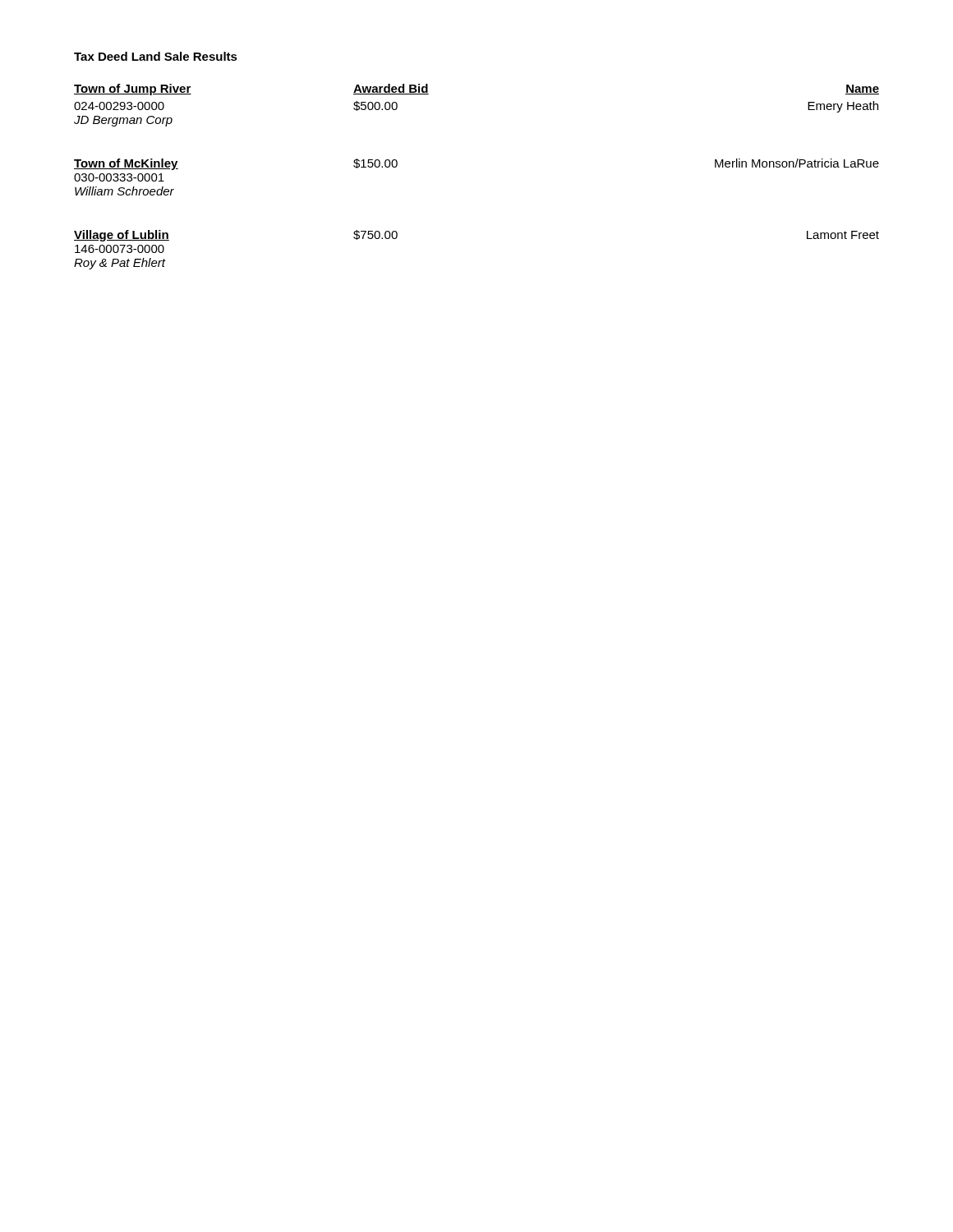The width and height of the screenshot is (953, 1232).
Task: Select the title that says "Tax Deed Land Sale"
Action: click(x=156, y=56)
